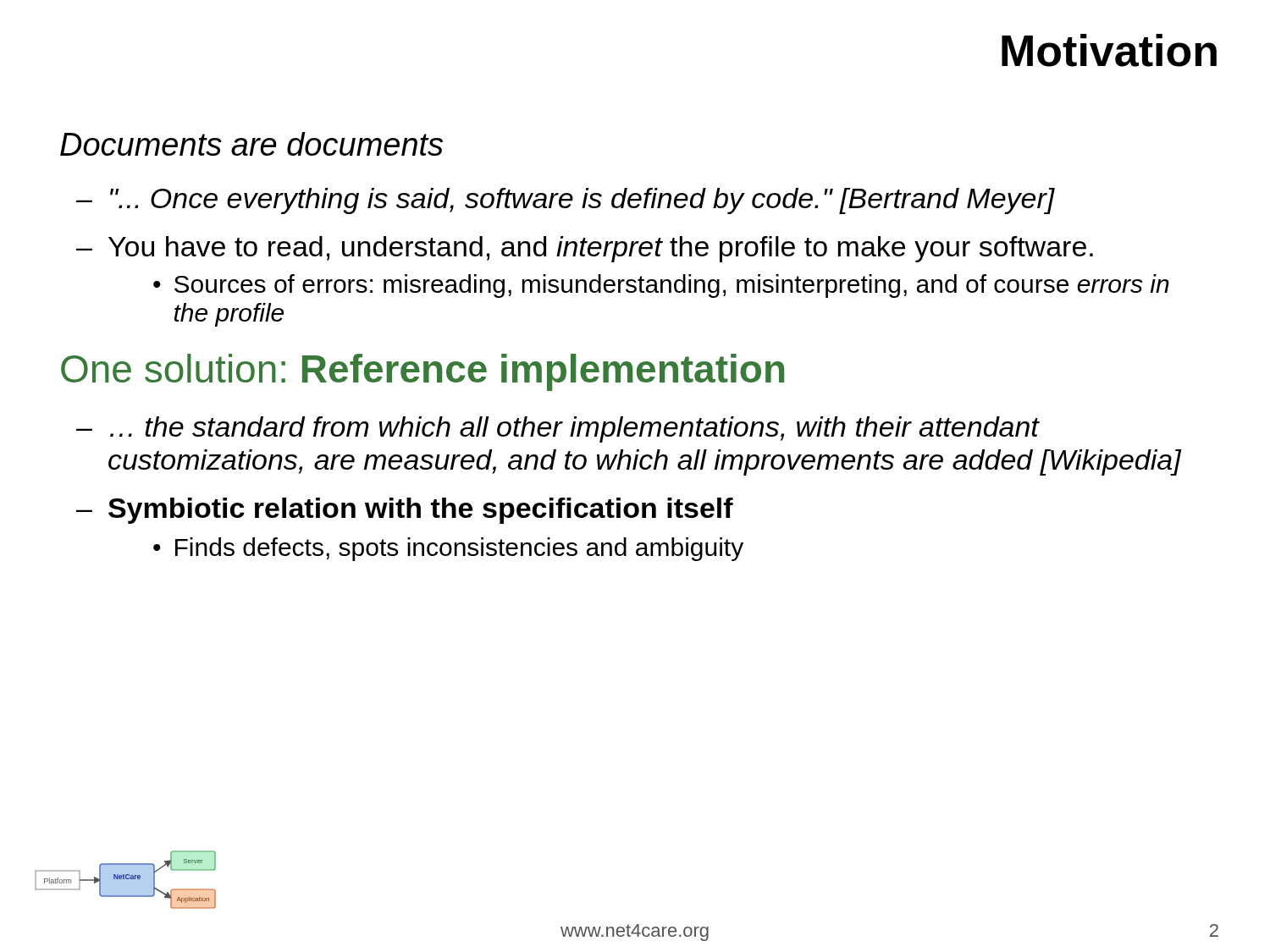Viewport: 1270px width, 952px height.
Task: Select the section header with the text "Documents are documents"
Action: pyautogui.click(x=252, y=145)
